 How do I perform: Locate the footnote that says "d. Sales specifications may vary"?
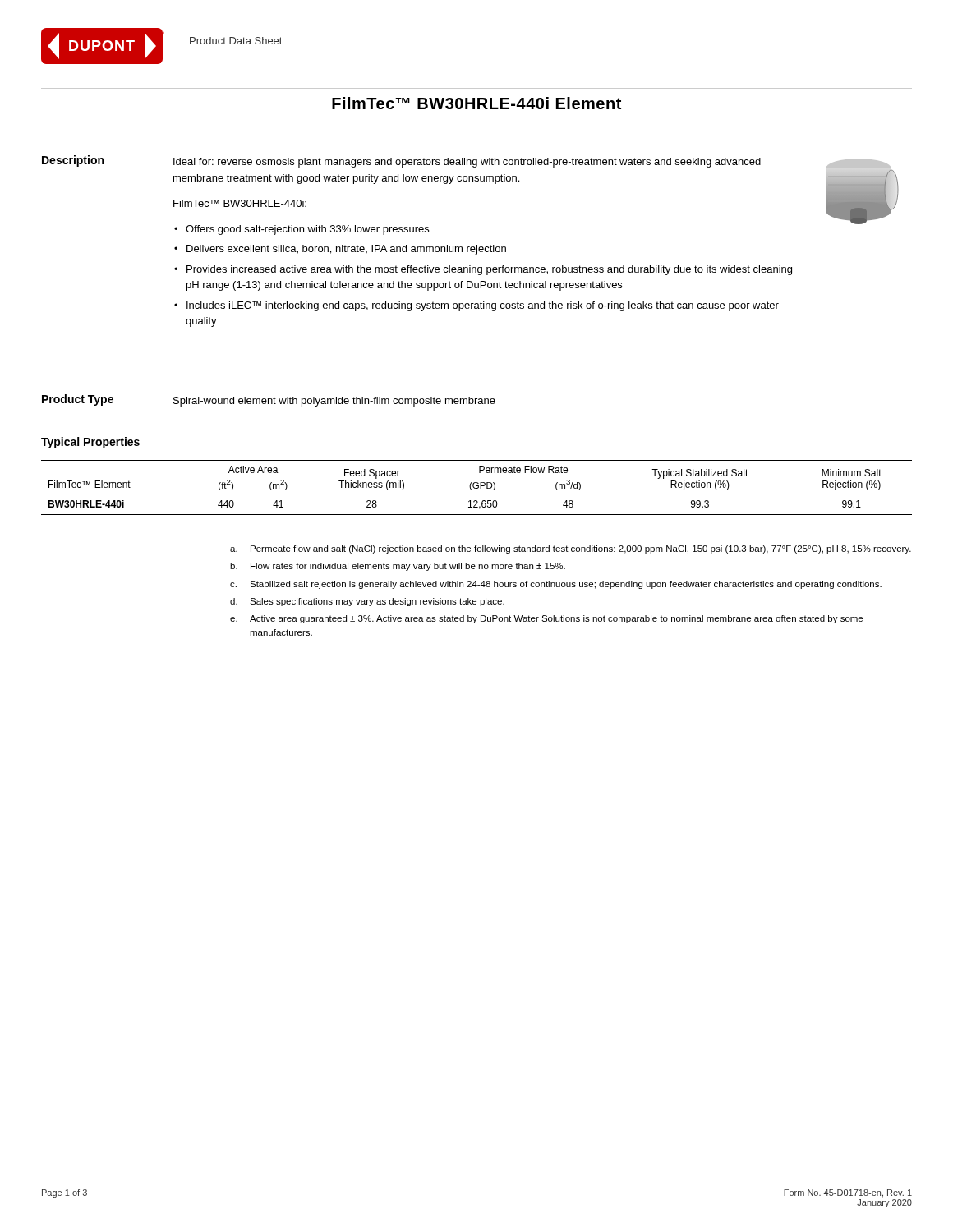point(368,602)
